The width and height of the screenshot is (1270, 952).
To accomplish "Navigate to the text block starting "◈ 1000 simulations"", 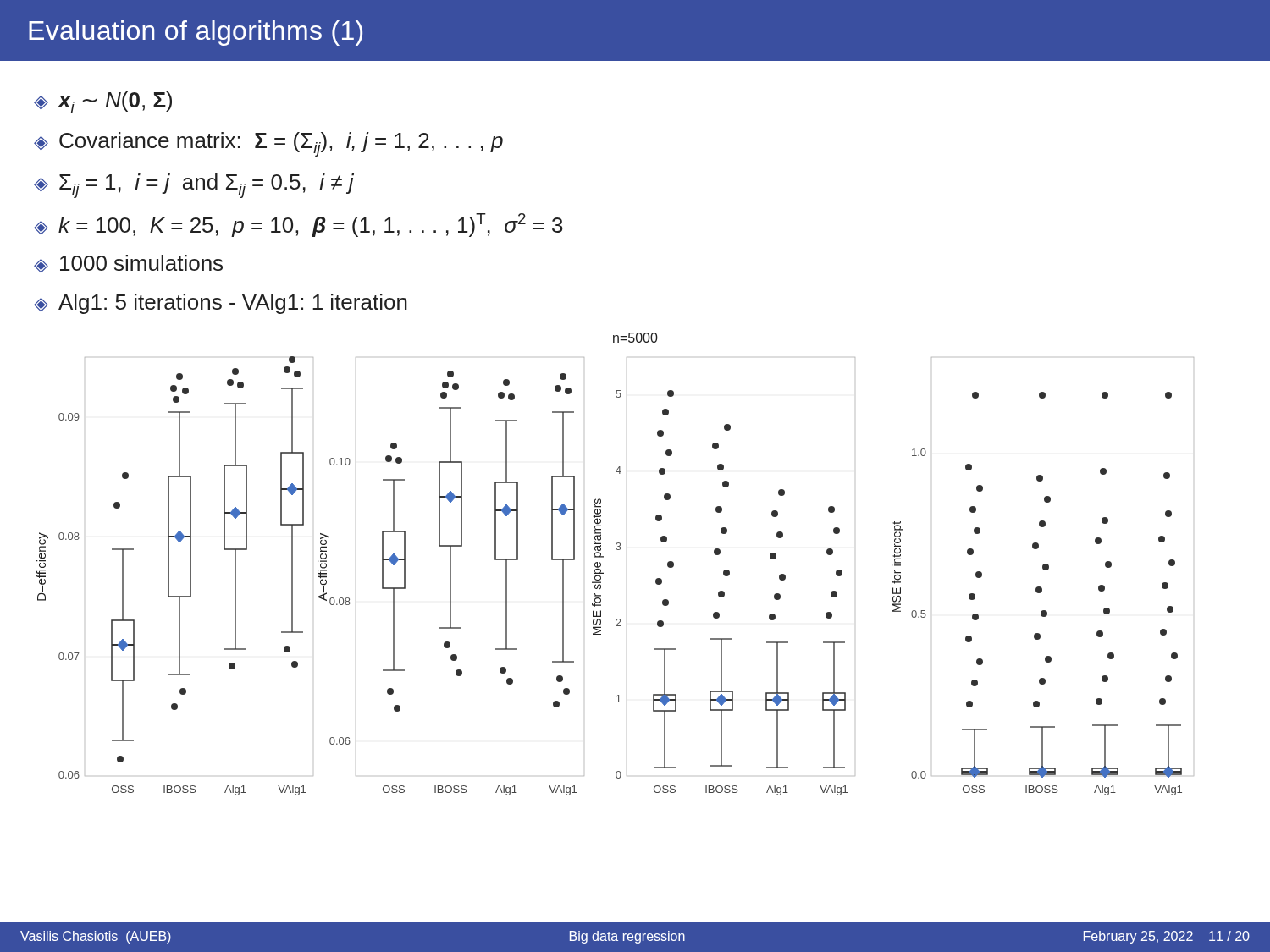I will pos(129,264).
